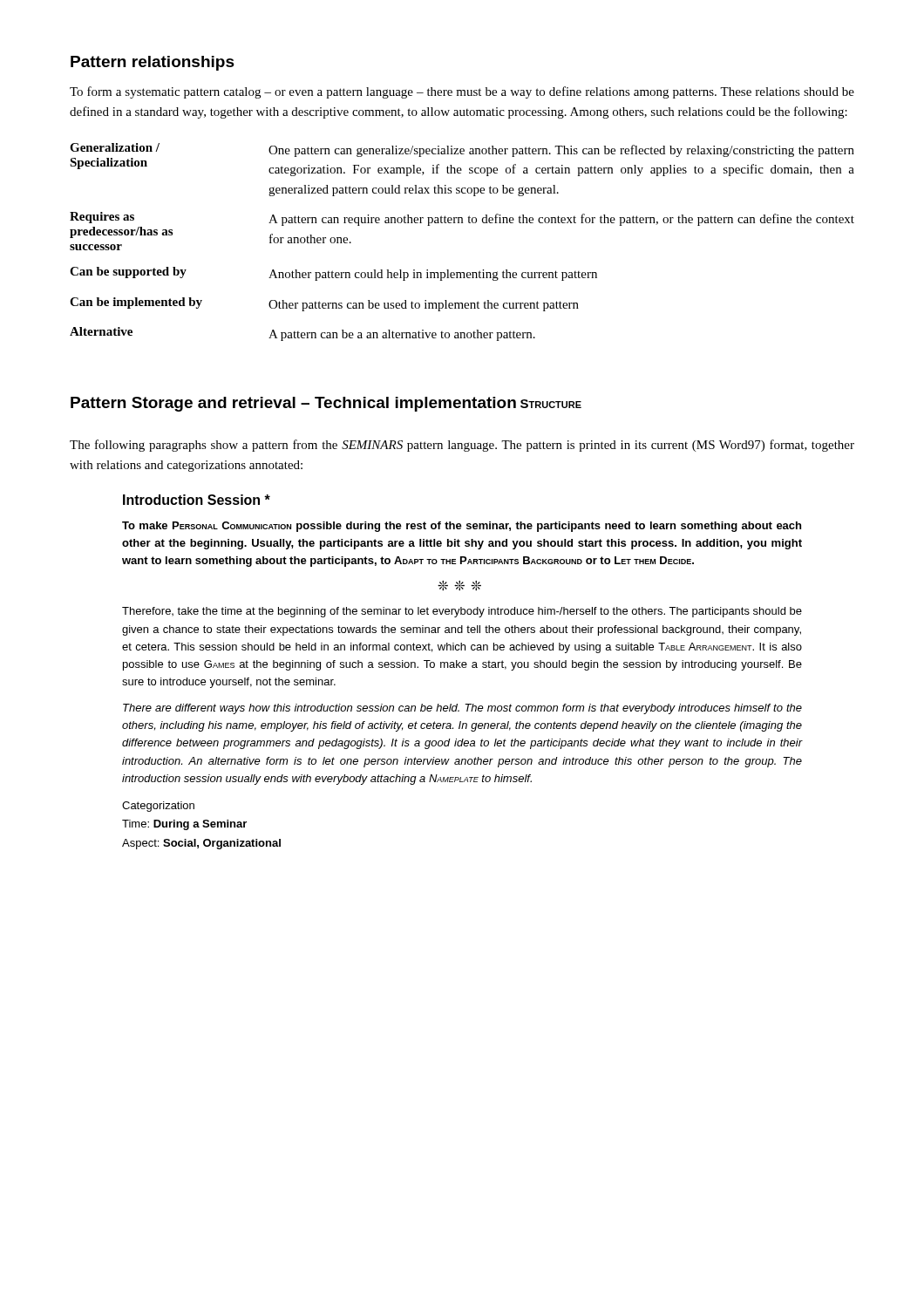Locate the text block with the text "Therefore, take the time at"
This screenshot has height=1308, width=924.
point(462,646)
